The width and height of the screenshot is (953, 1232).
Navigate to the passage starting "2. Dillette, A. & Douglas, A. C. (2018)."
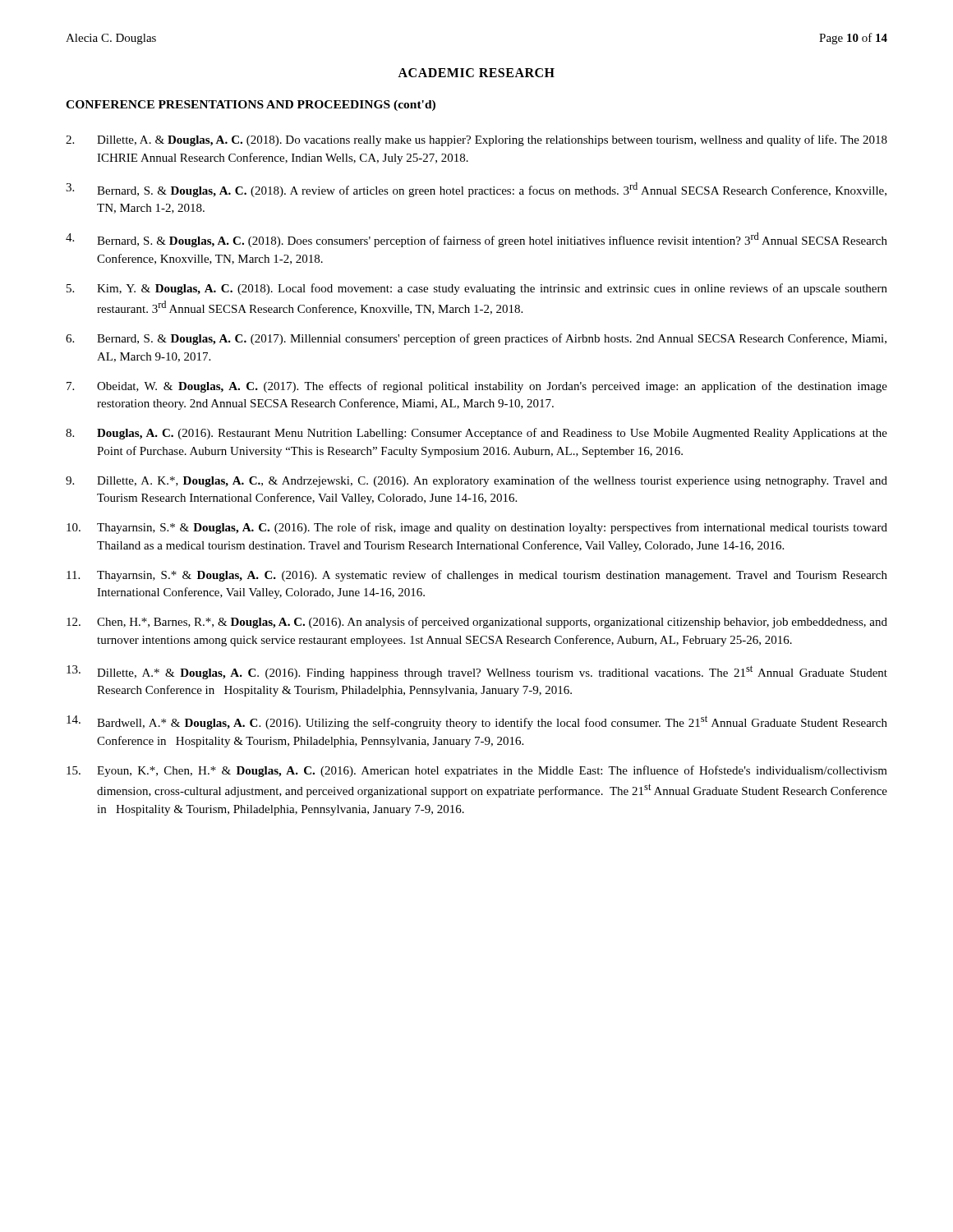click(476, 149)
